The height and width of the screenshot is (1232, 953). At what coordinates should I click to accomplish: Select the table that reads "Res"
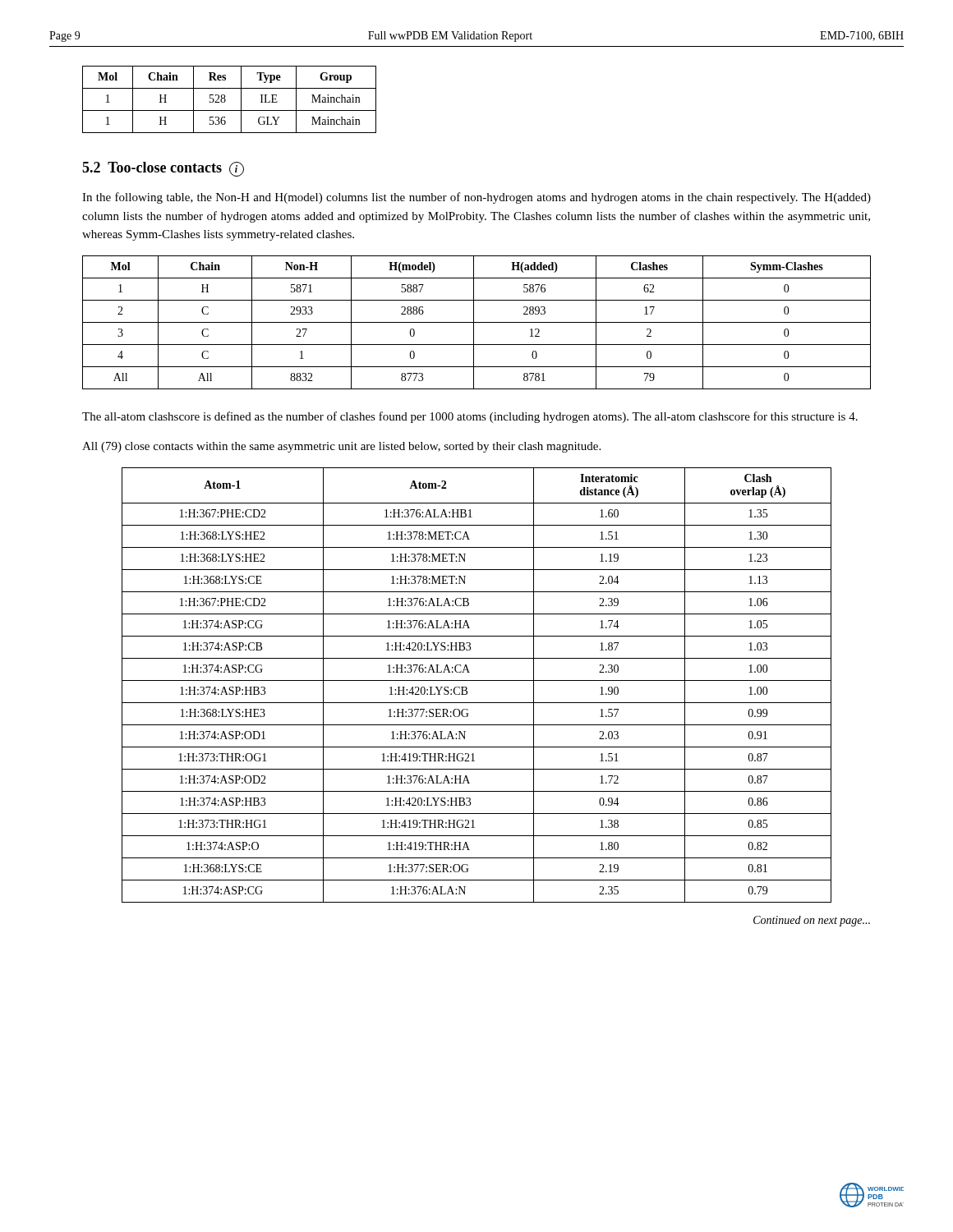tap(476, 99)
